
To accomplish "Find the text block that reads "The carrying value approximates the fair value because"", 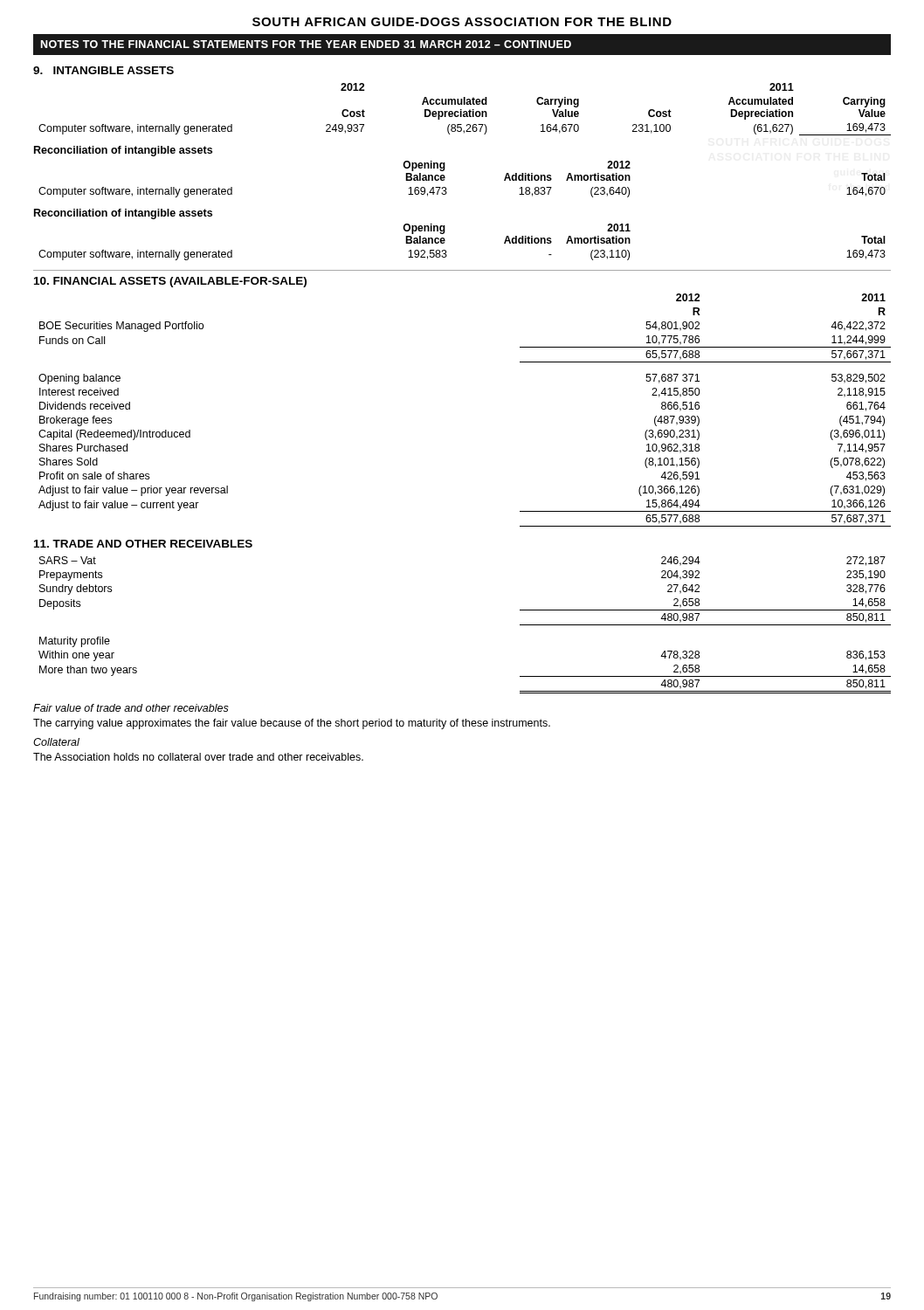I will point(292,723).
